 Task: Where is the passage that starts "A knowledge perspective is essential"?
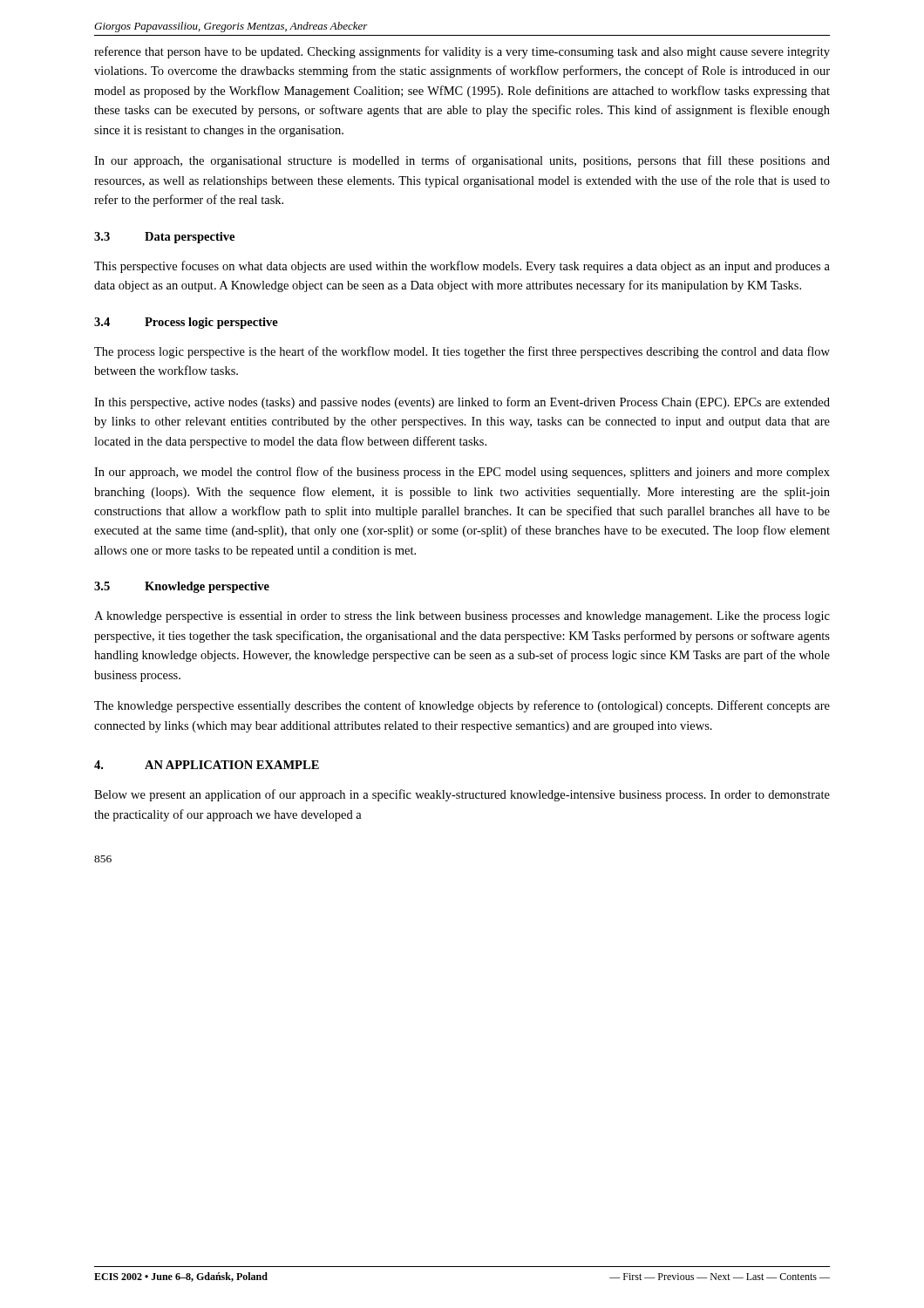point(462,646)
